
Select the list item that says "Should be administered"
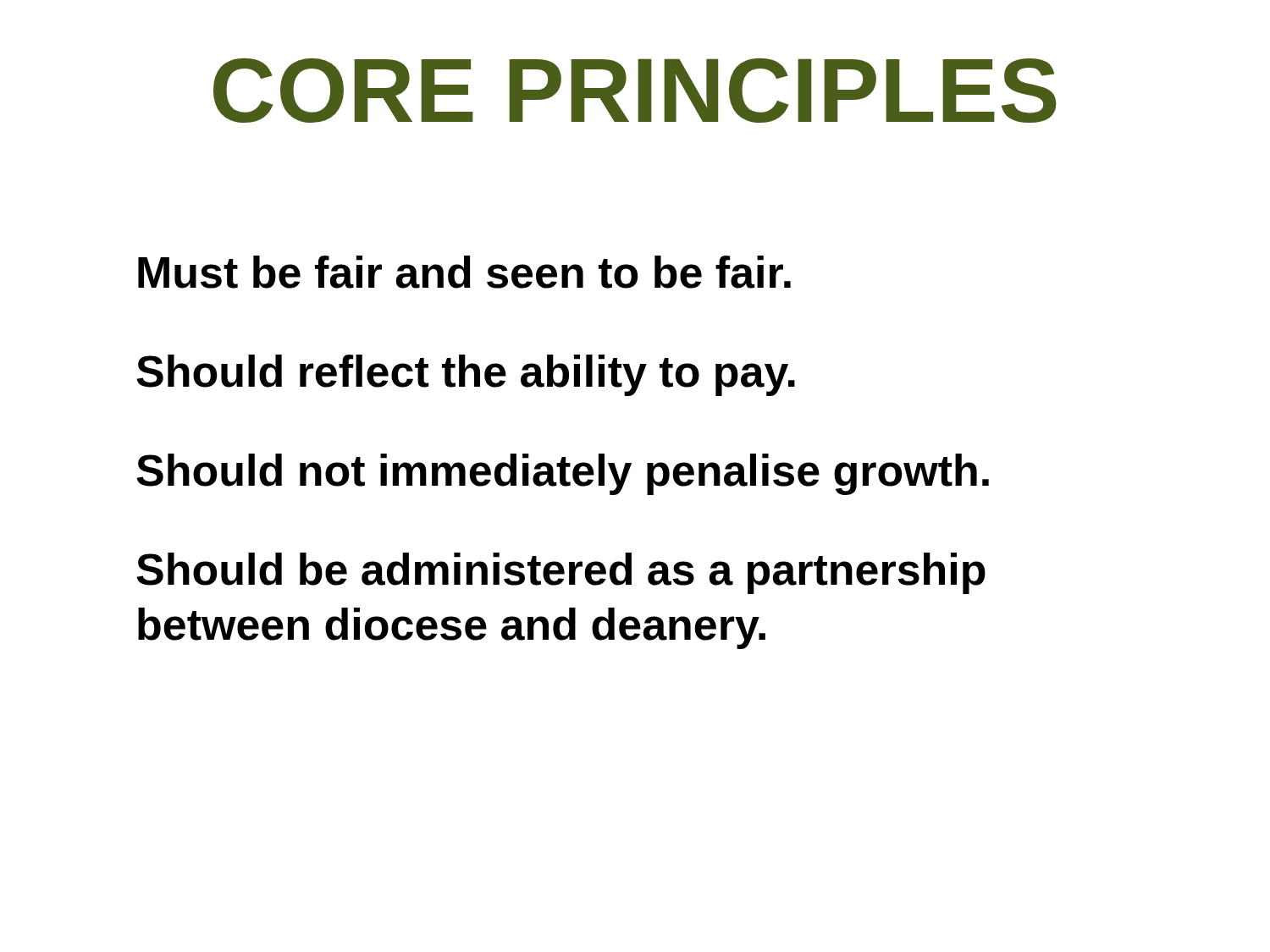[635, 597]
